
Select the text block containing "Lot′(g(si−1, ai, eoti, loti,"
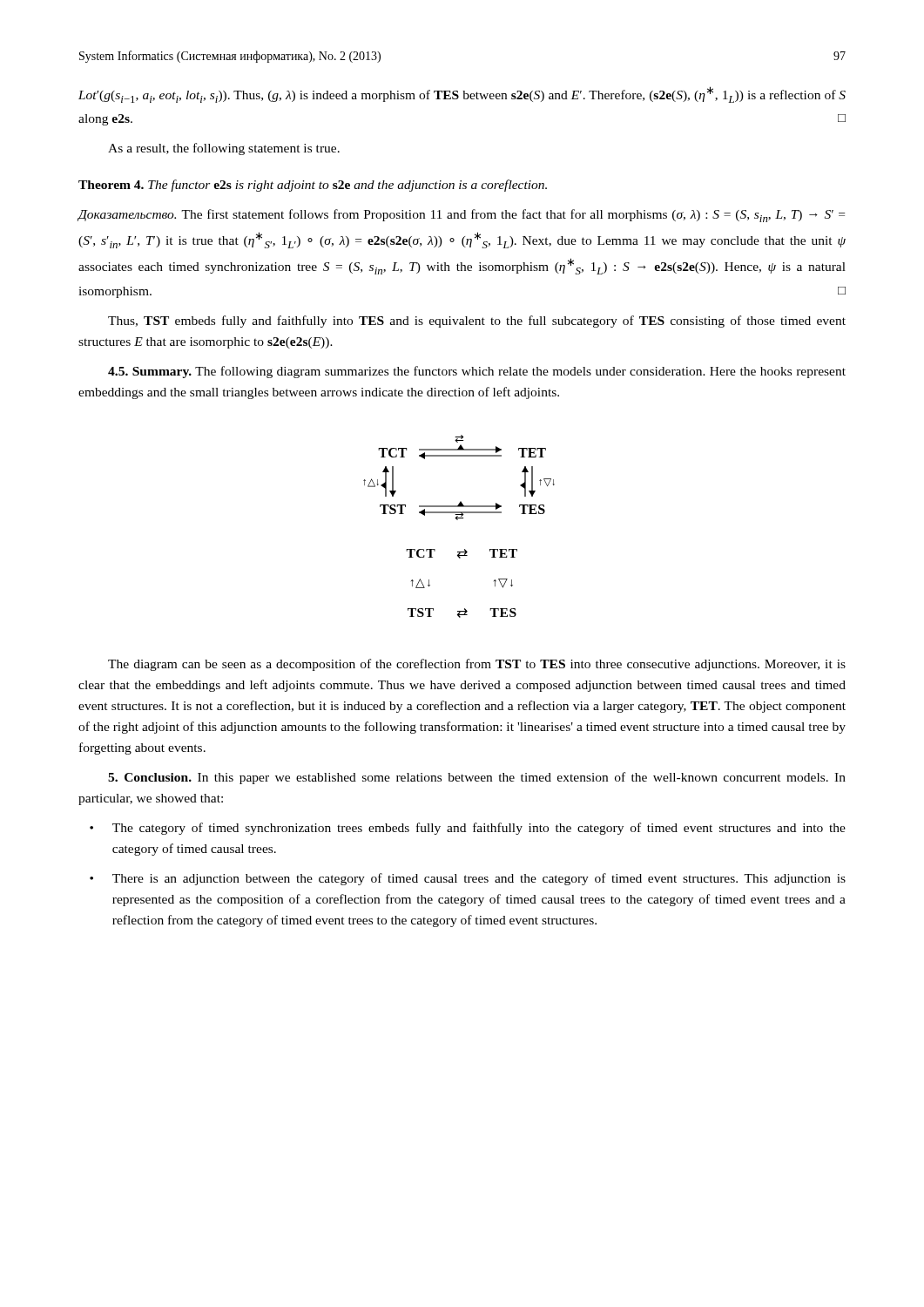tap(462, 106)
